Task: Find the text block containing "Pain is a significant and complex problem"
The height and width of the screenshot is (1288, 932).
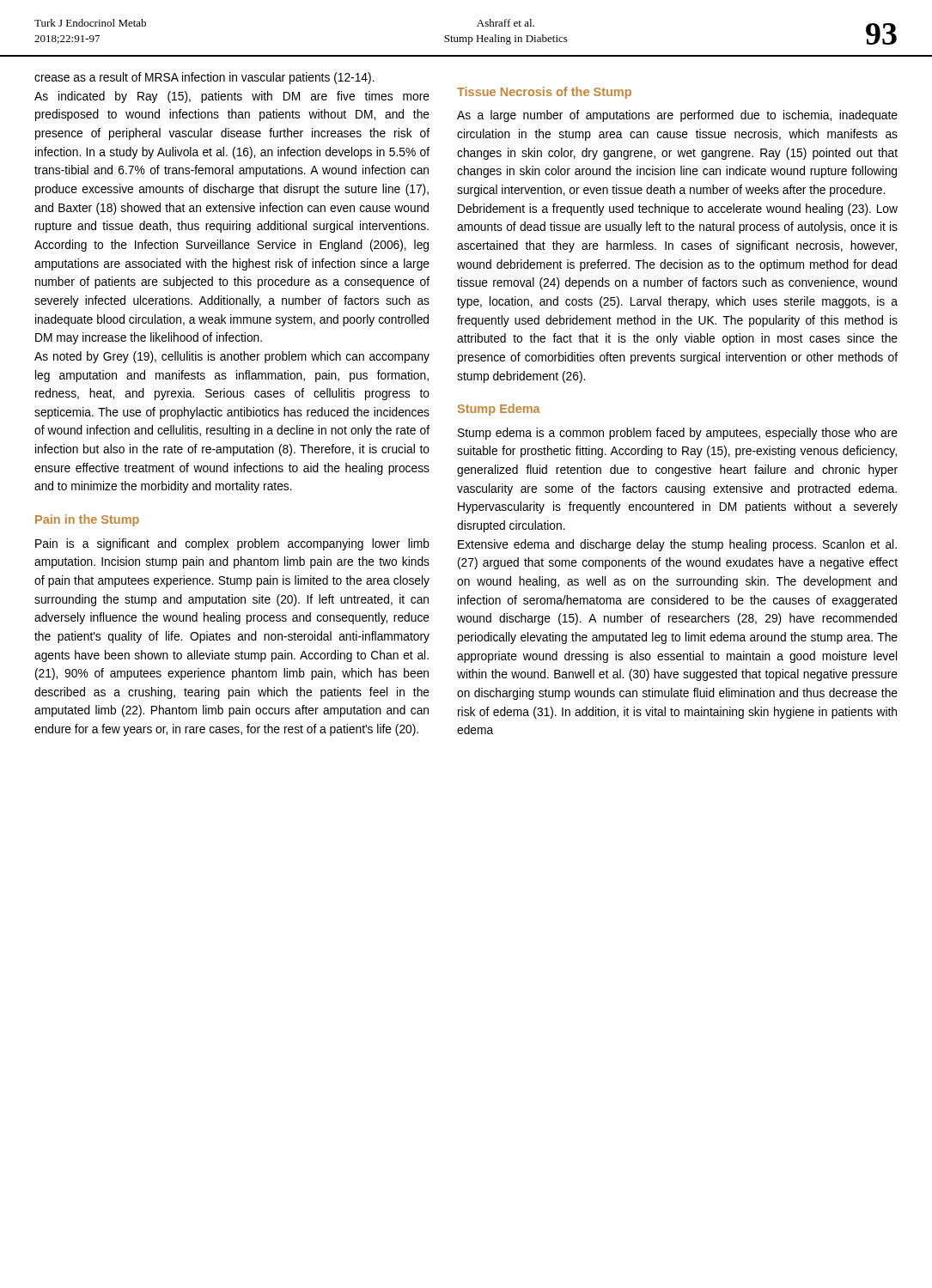Action: point(232,637)
